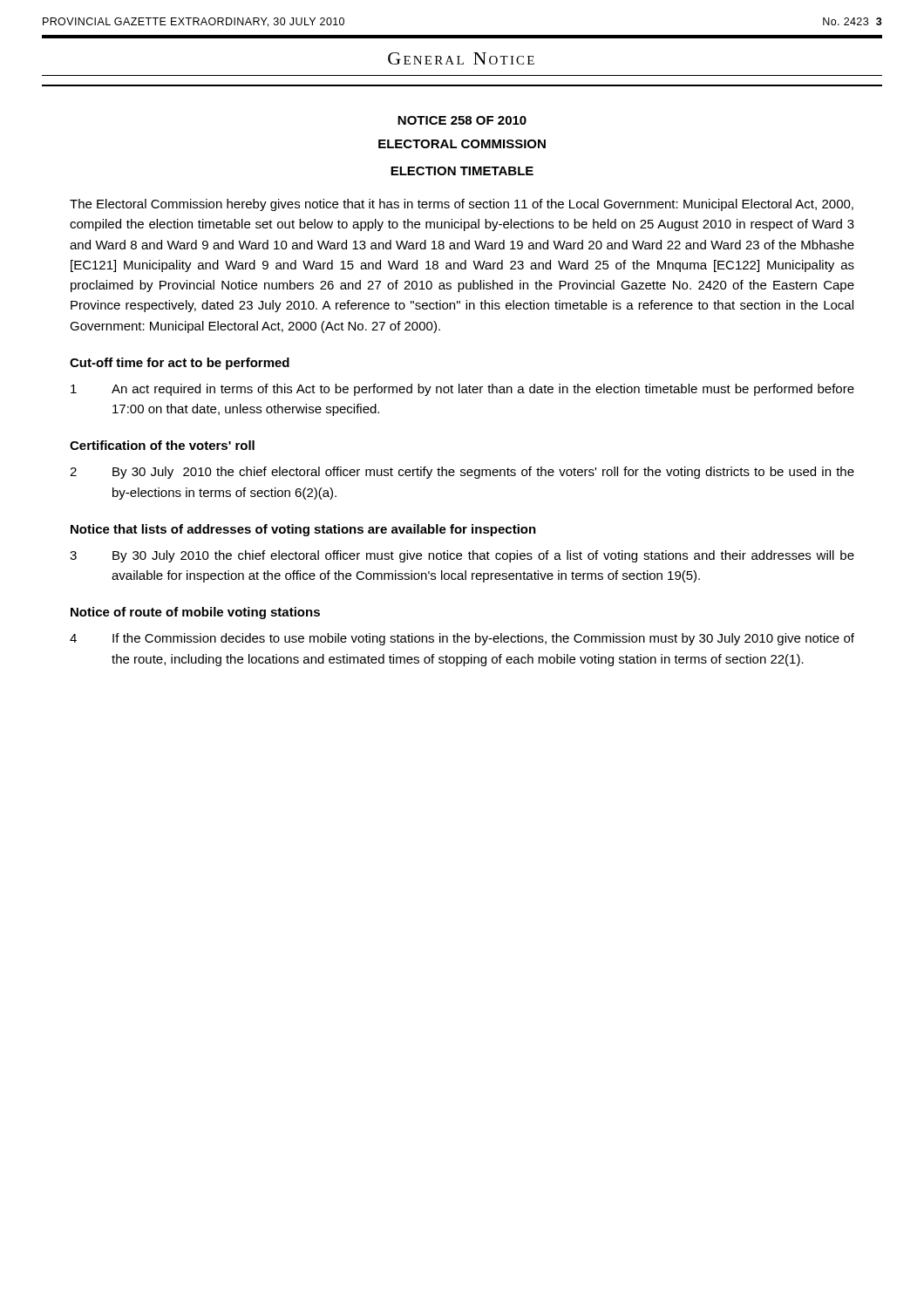Click on the section header that says "NOTICE 258 OF 2010"

point(462,120)
